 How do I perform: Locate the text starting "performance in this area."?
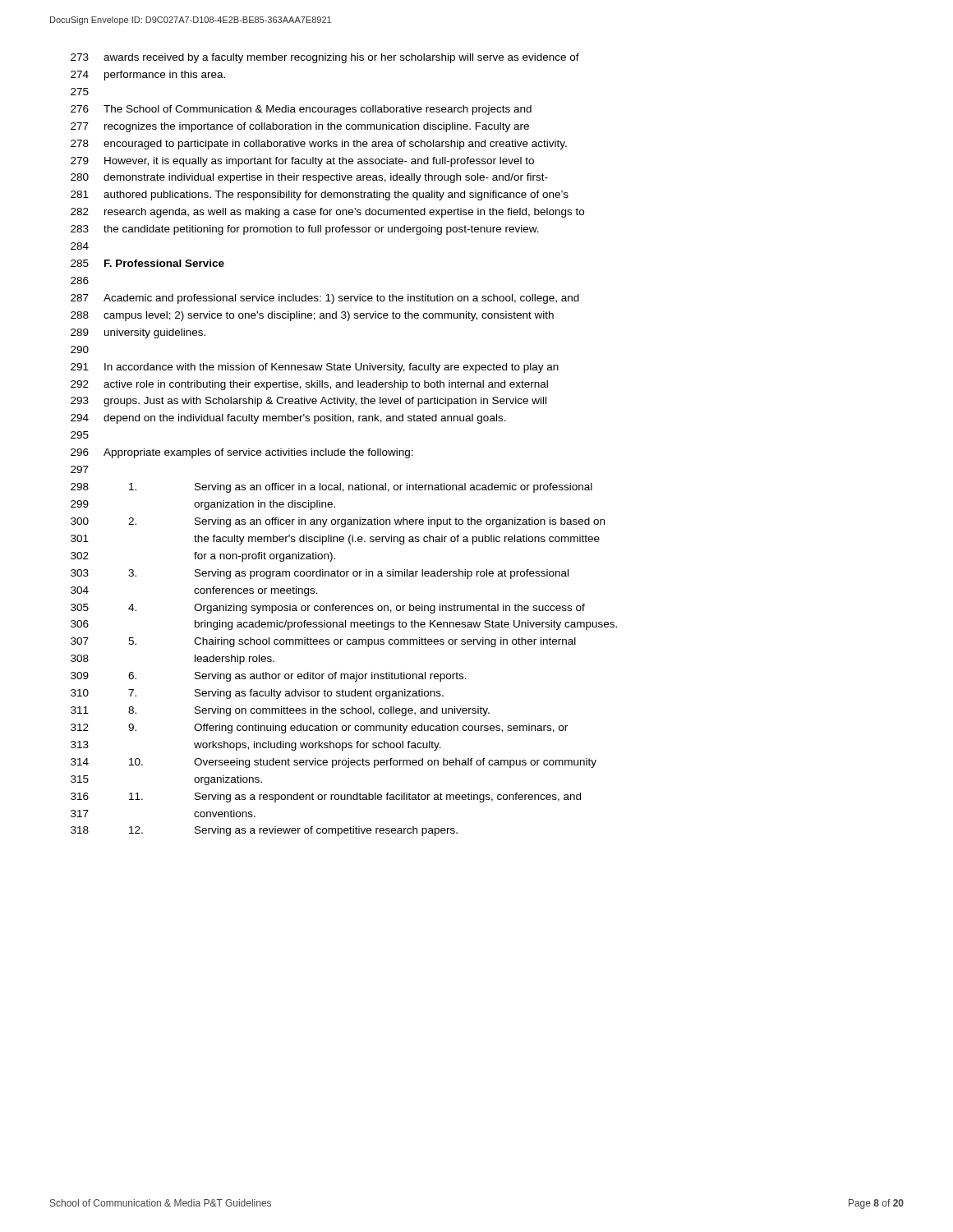coord(165,74)
